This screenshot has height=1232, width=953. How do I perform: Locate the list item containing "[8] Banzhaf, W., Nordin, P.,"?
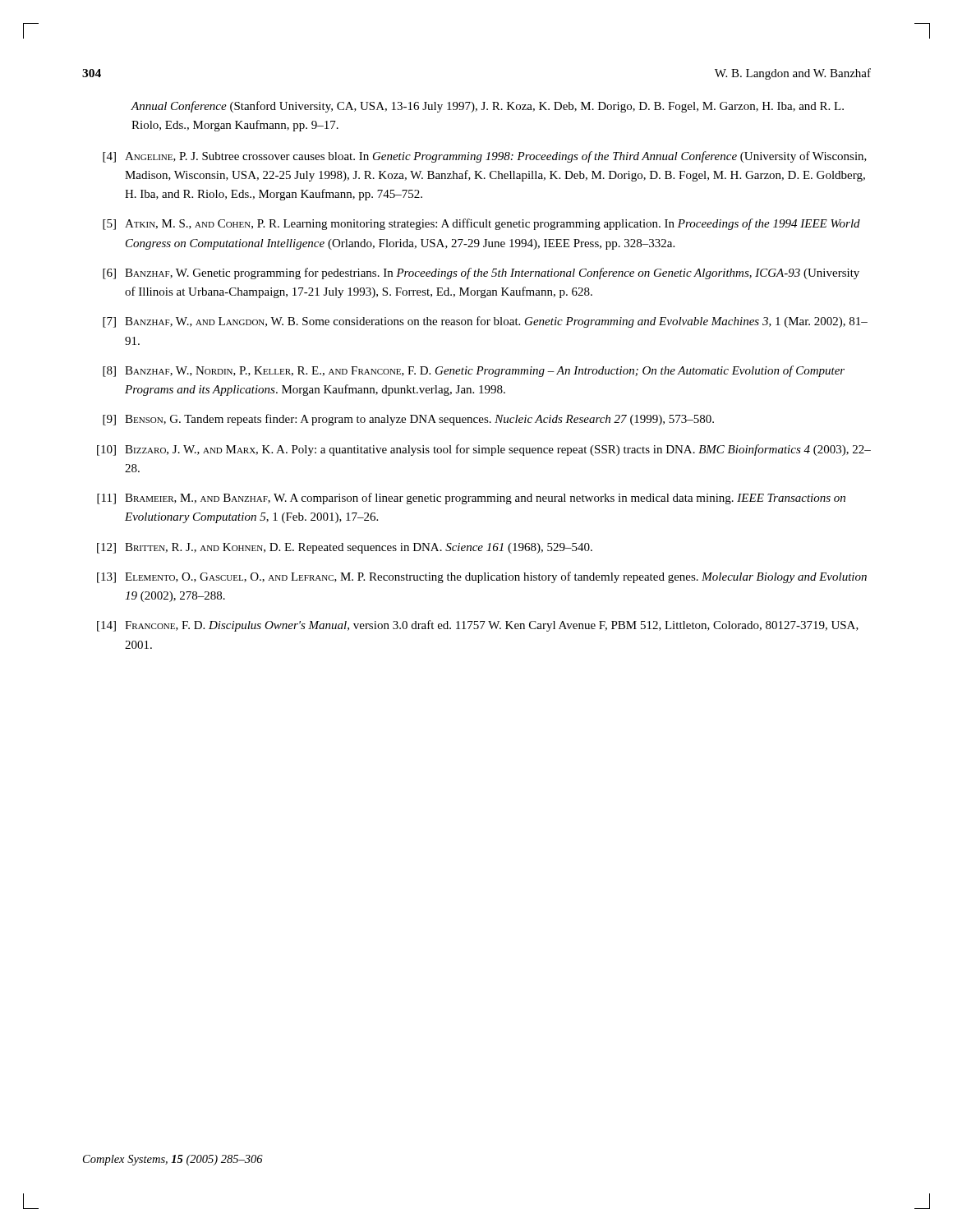click(476, 380)
